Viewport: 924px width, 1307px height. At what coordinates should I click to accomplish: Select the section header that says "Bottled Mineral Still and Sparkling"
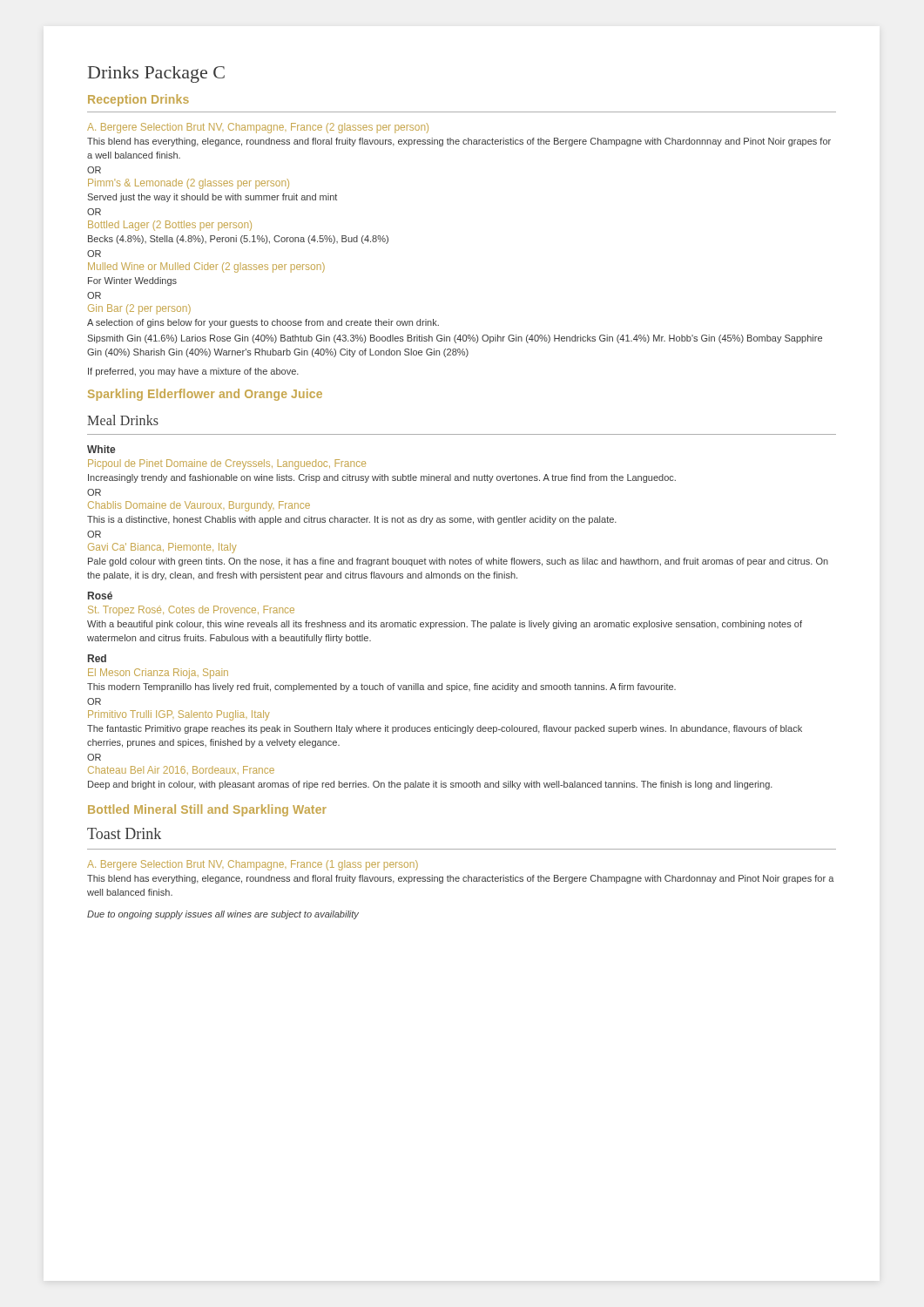tap(207, 810)
